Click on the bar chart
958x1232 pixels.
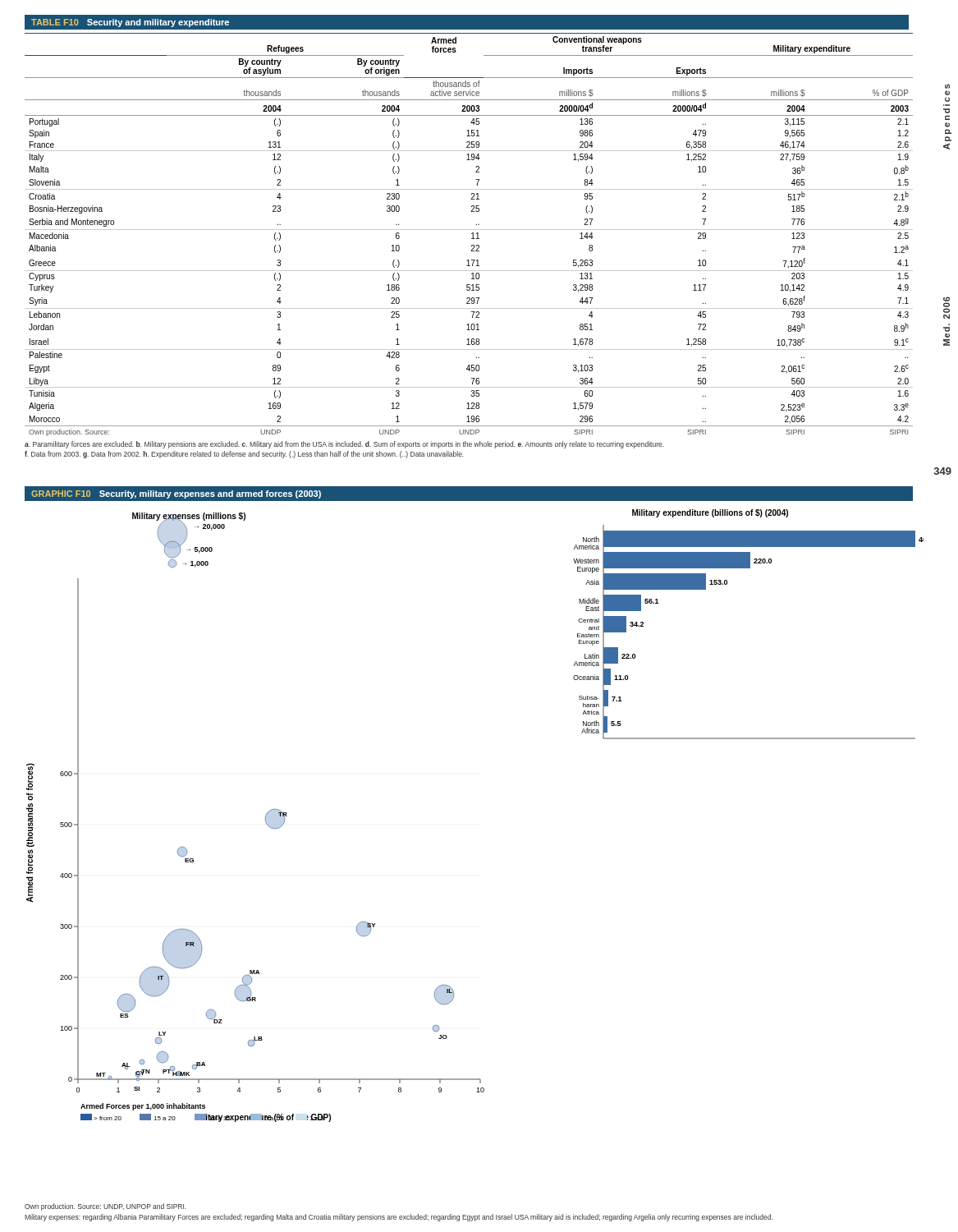pos(710,644)
